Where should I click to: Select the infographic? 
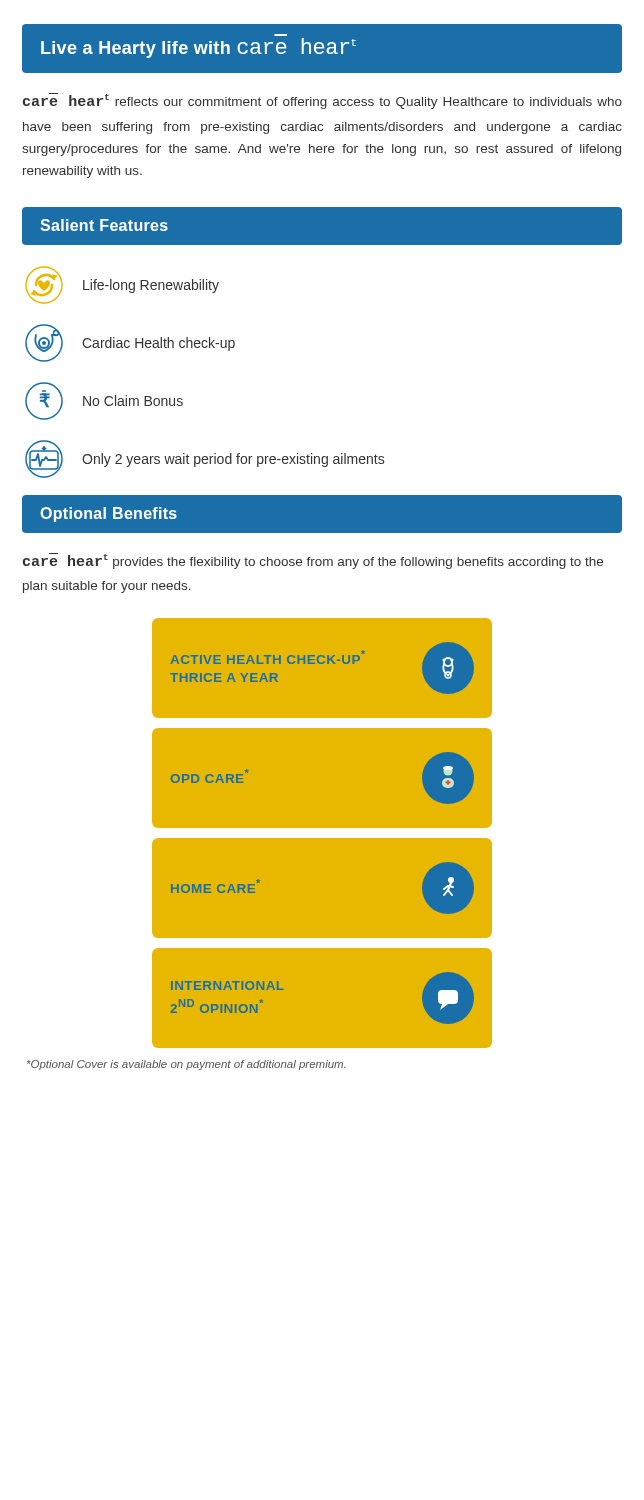322,833
